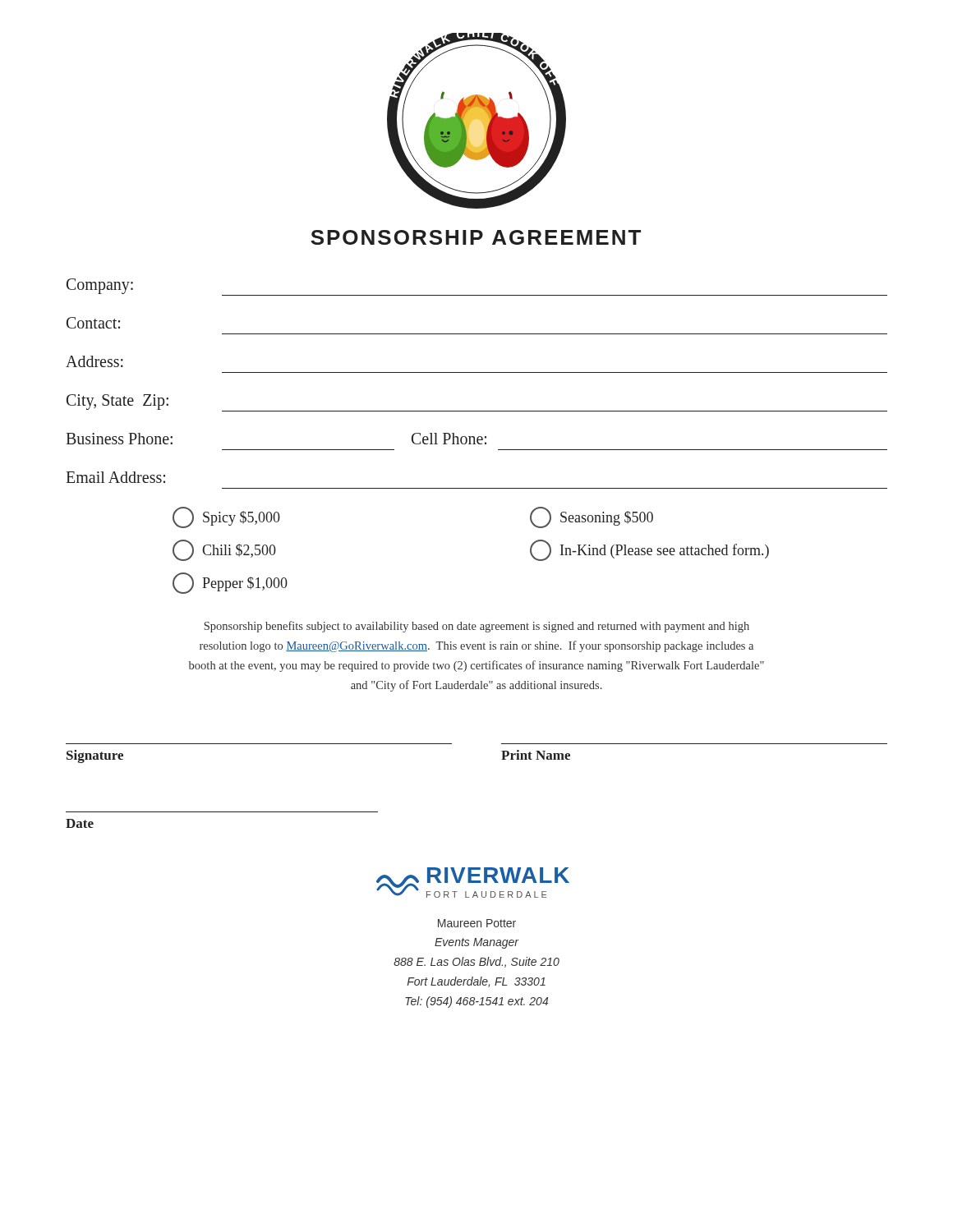Screen dimensions: 1232x953
Task: Click the title
Action: coord(476,238)
